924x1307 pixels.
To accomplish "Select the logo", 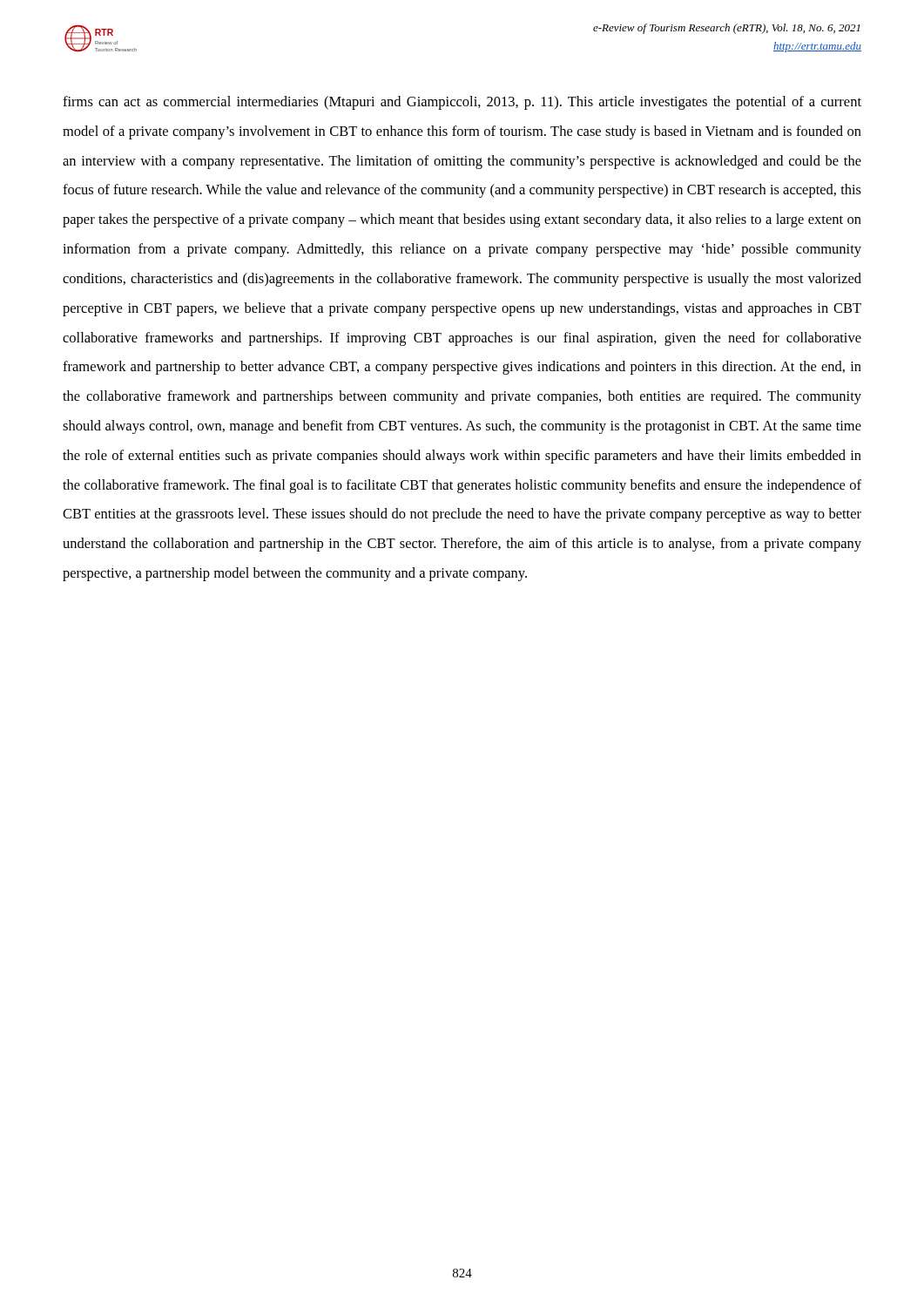I will click(x=101, y=41).
